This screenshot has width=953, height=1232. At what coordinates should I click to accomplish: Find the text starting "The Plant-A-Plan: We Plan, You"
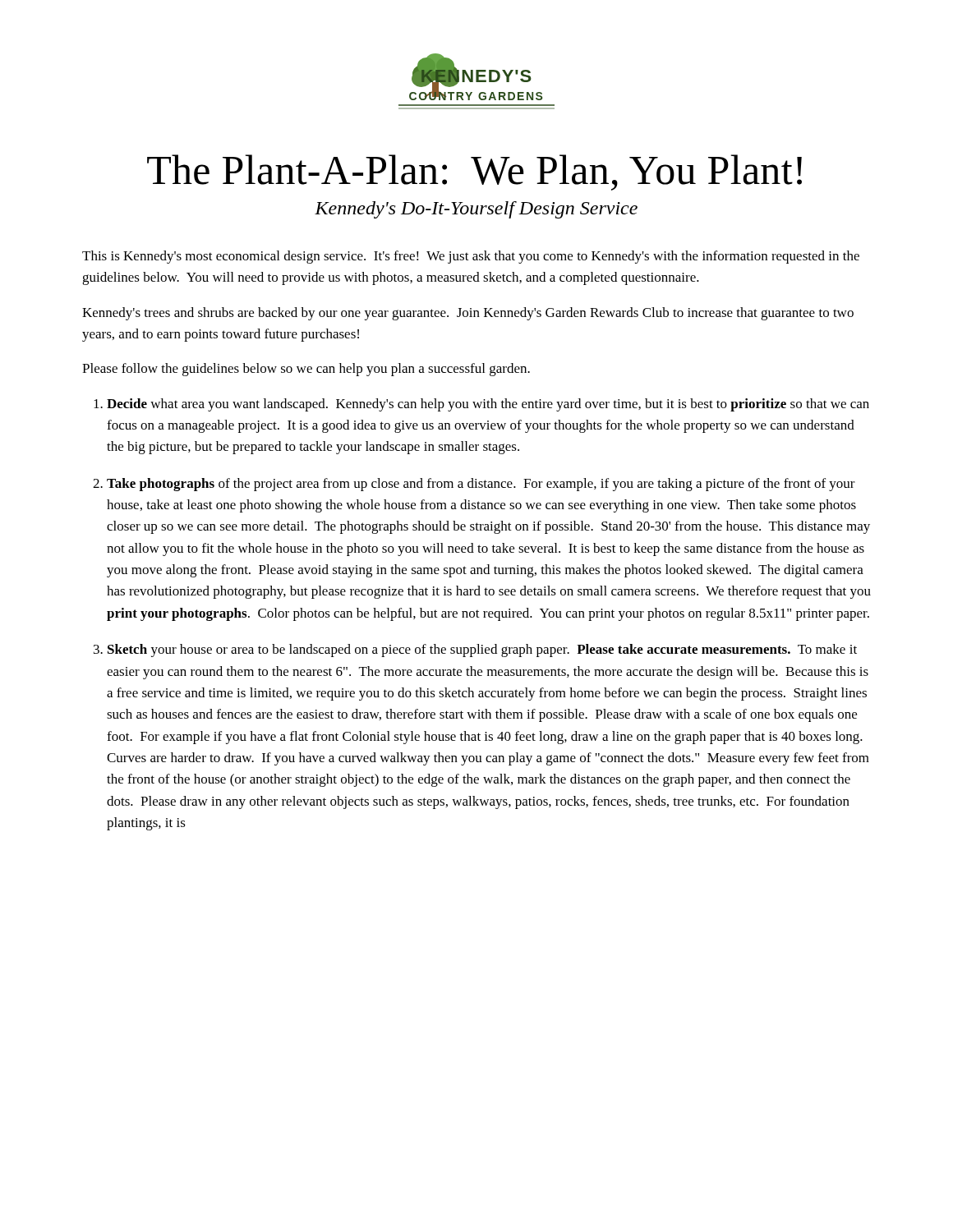pos(476,170)
